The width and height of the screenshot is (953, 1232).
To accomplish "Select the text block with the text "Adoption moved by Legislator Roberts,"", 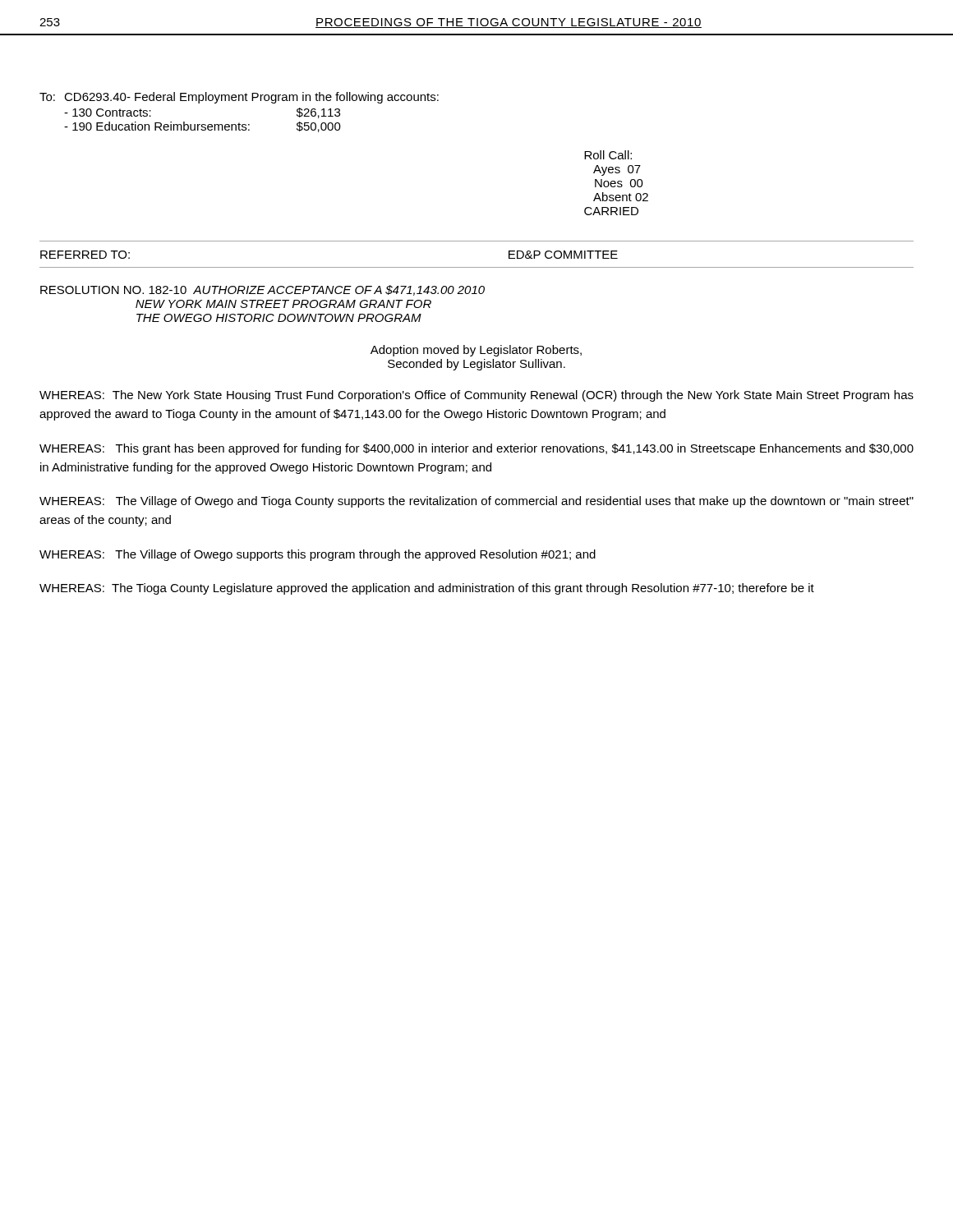I will 476,356.
